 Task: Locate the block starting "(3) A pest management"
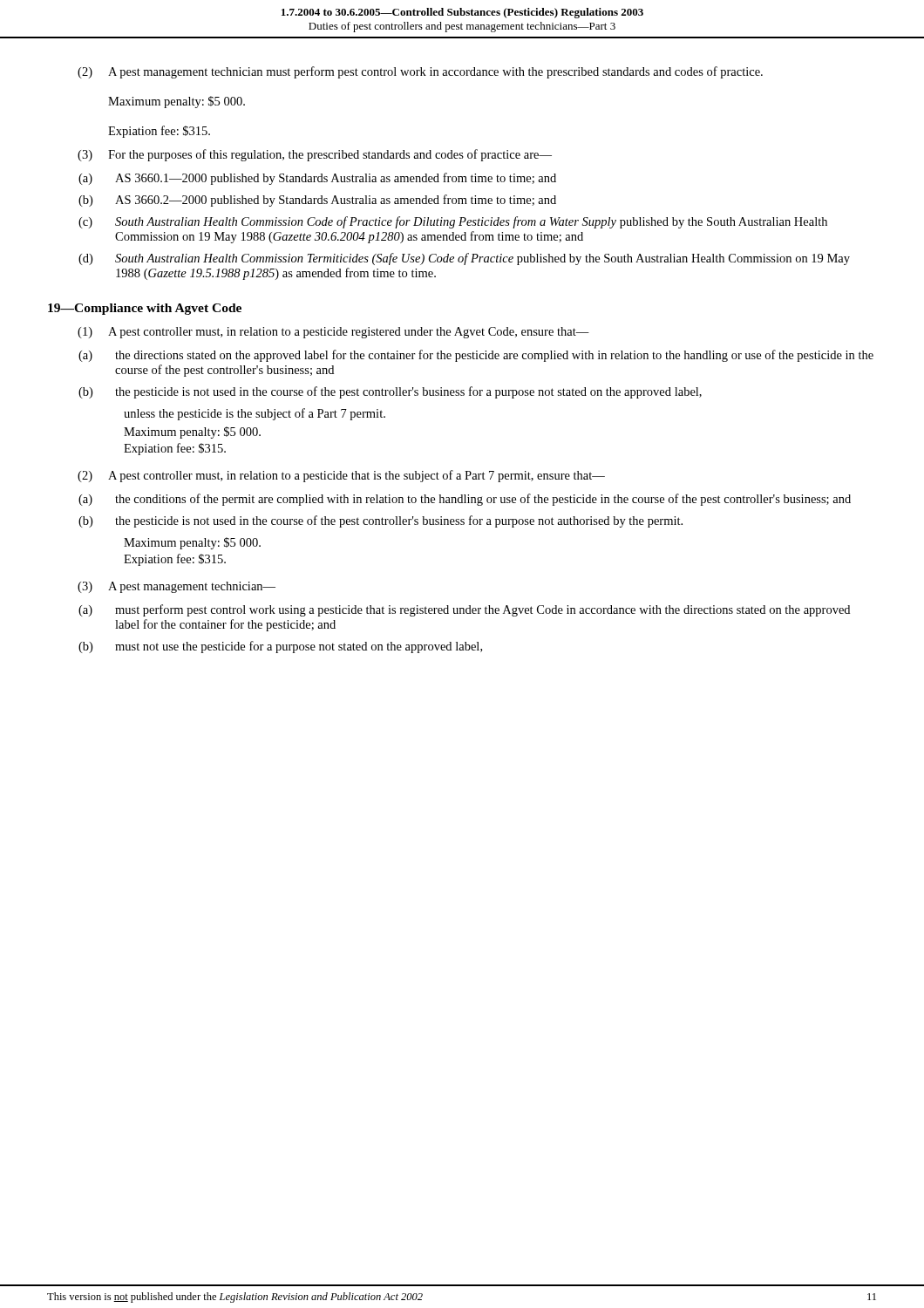177,587
